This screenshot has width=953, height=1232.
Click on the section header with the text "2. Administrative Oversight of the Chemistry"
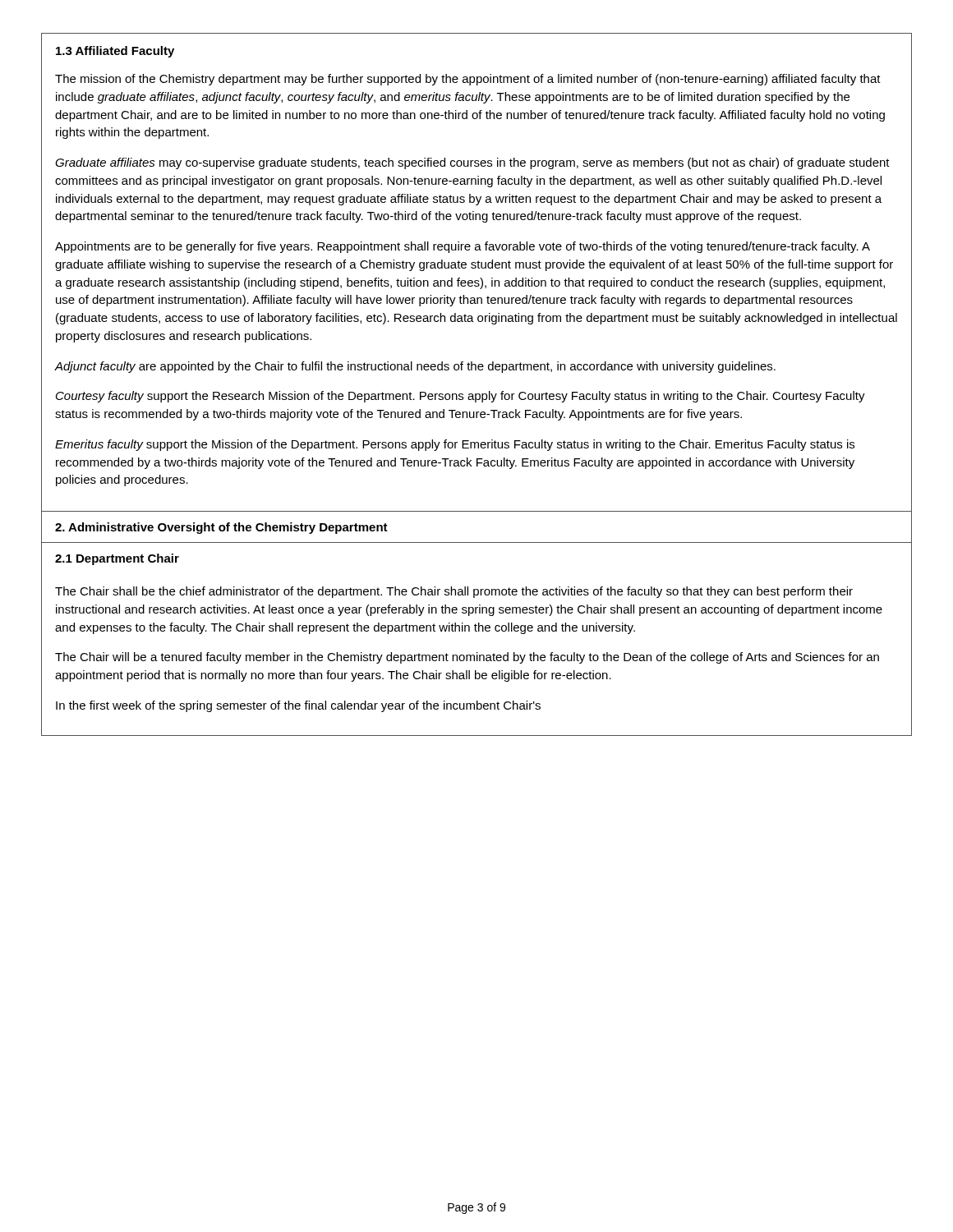(x=221, y=528)
